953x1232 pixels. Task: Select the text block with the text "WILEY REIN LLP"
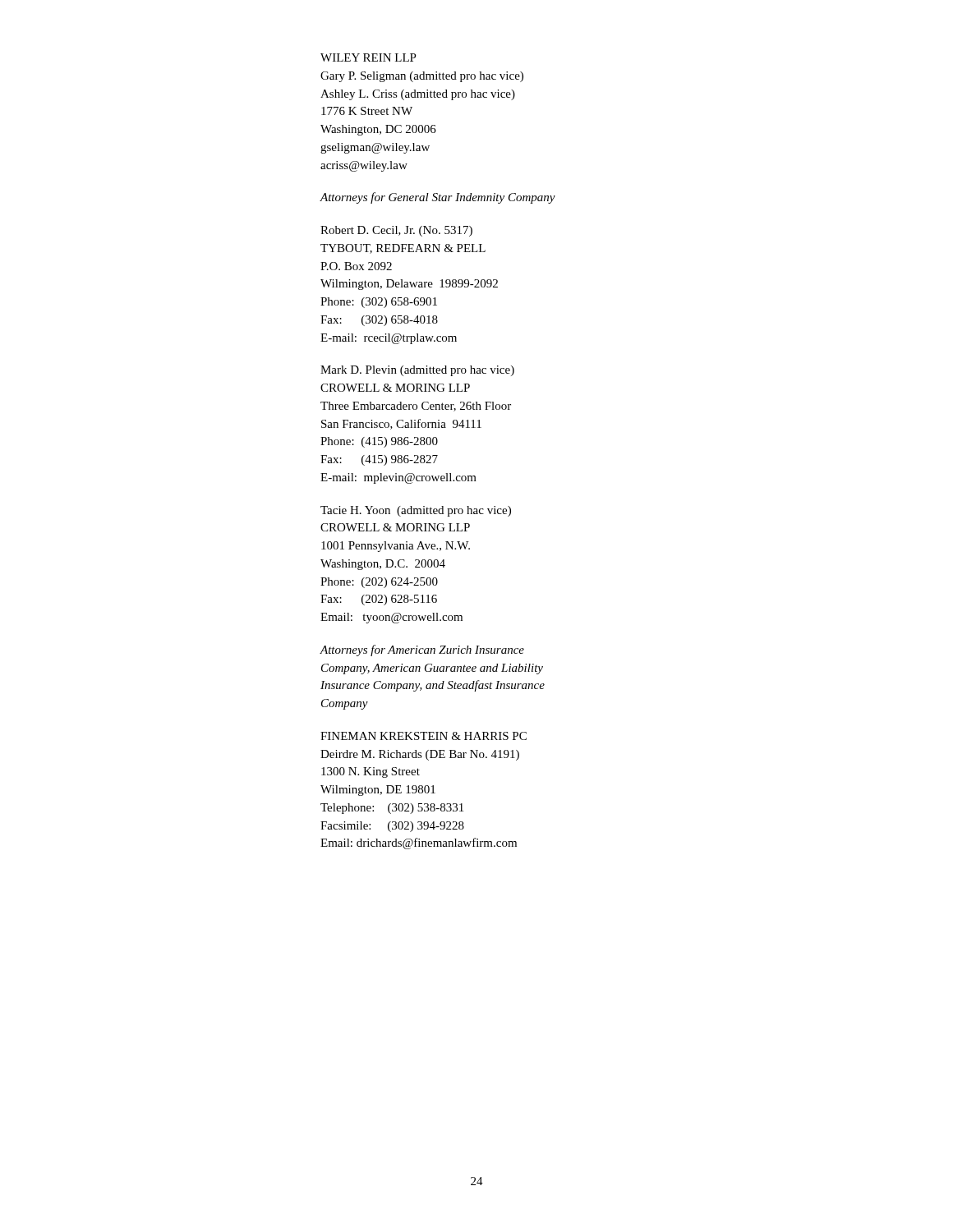(x=422, y=111)
